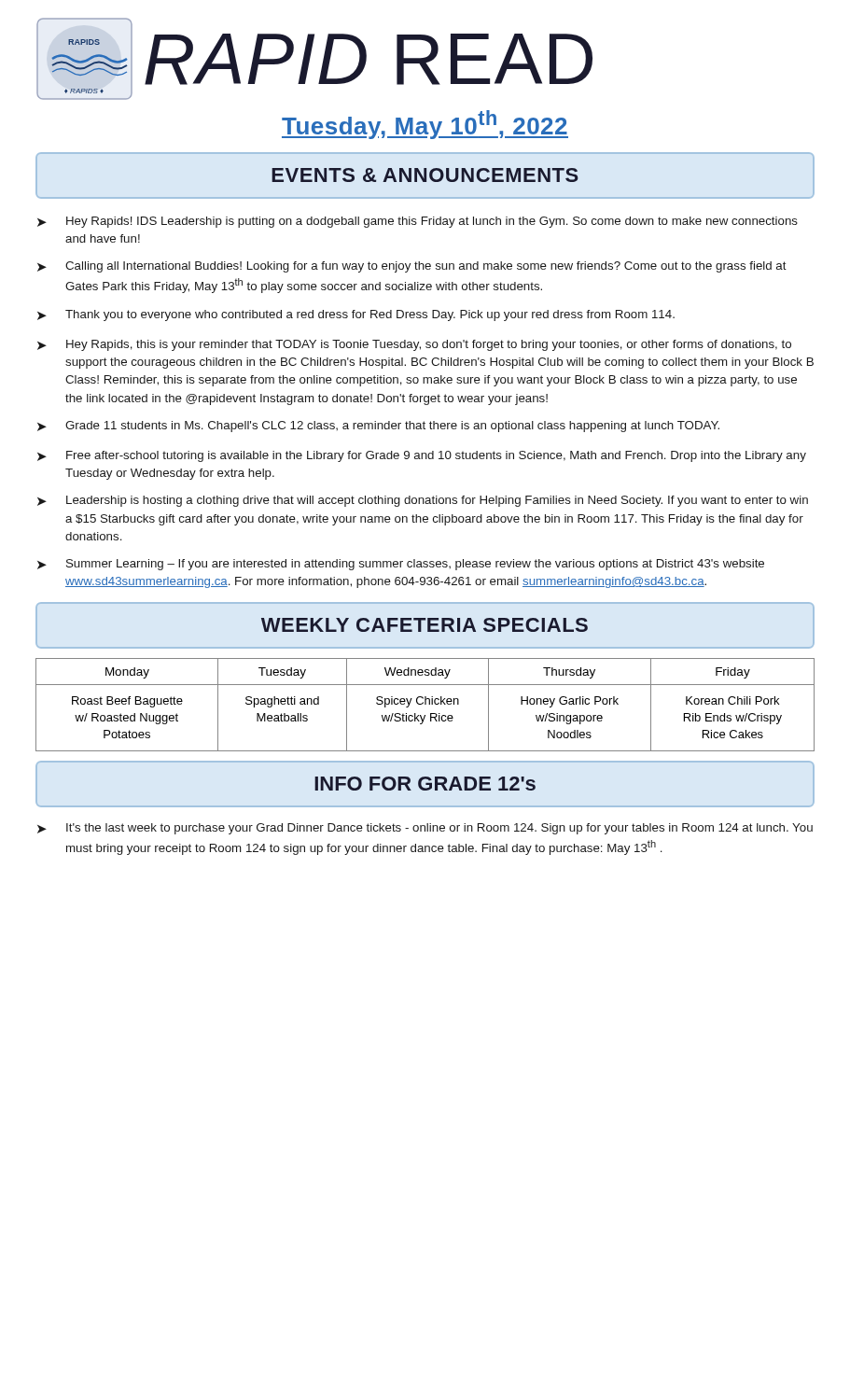This screenshot has width=850, height=1400.
Task: Where does it say "RAPID READ"?
Action: (370, 59)
